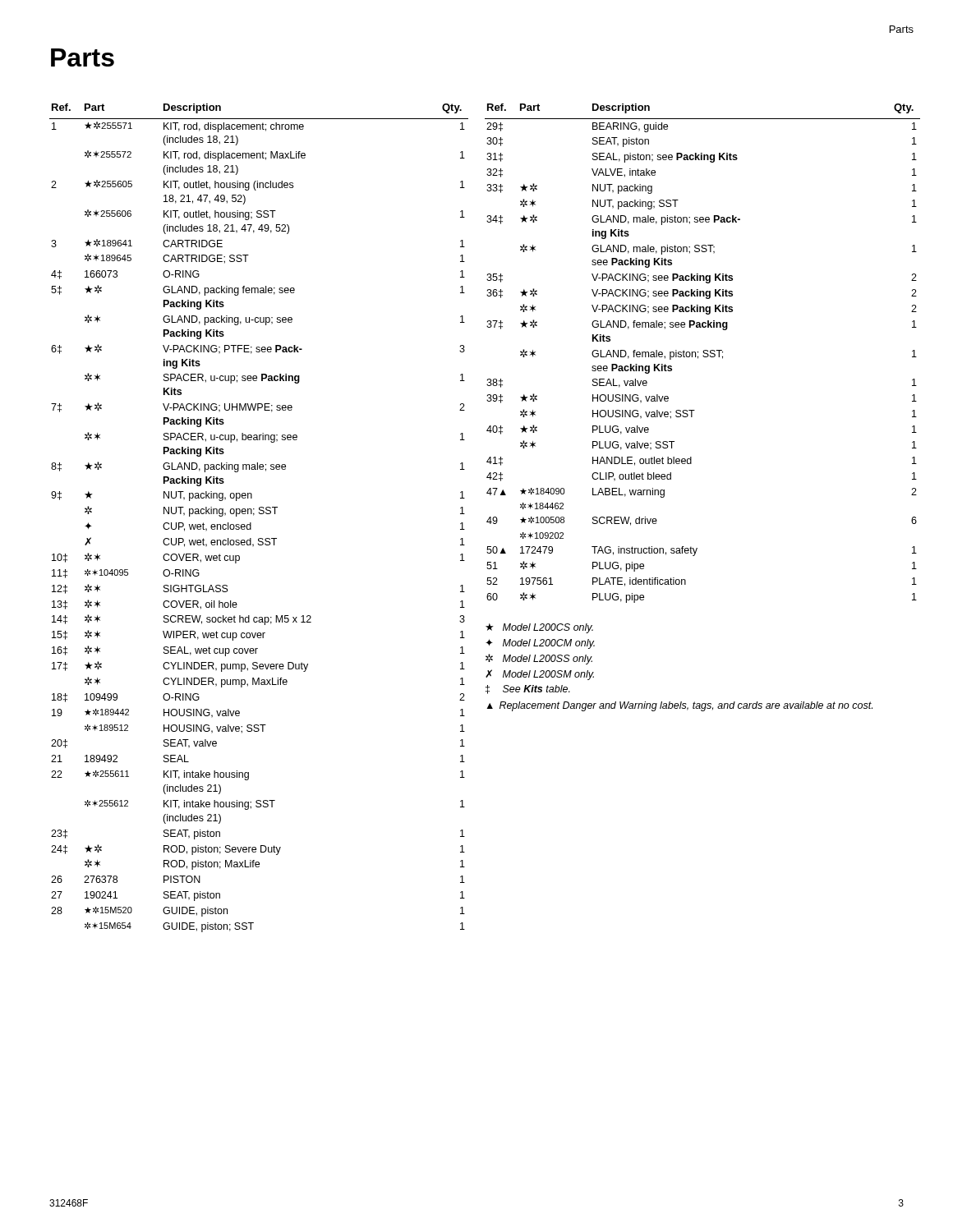Click the passage that begins "▲ Replacement Danger and Warning labels, tags, and"
Viewport: 953px width, 1232px height.
[679, 706]
